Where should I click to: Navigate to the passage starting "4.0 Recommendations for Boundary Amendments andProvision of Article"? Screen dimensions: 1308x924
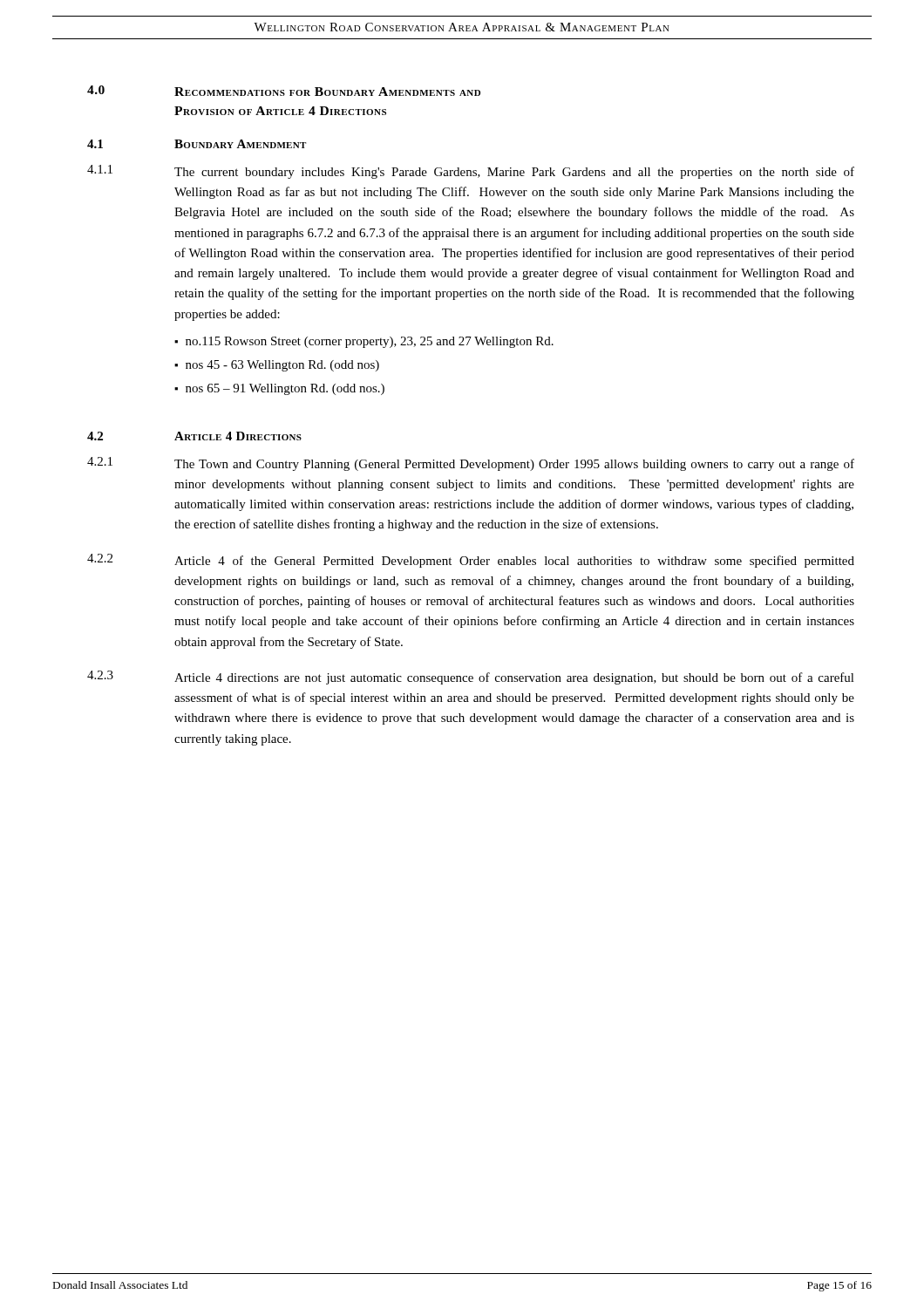click(x=284, y=102)
